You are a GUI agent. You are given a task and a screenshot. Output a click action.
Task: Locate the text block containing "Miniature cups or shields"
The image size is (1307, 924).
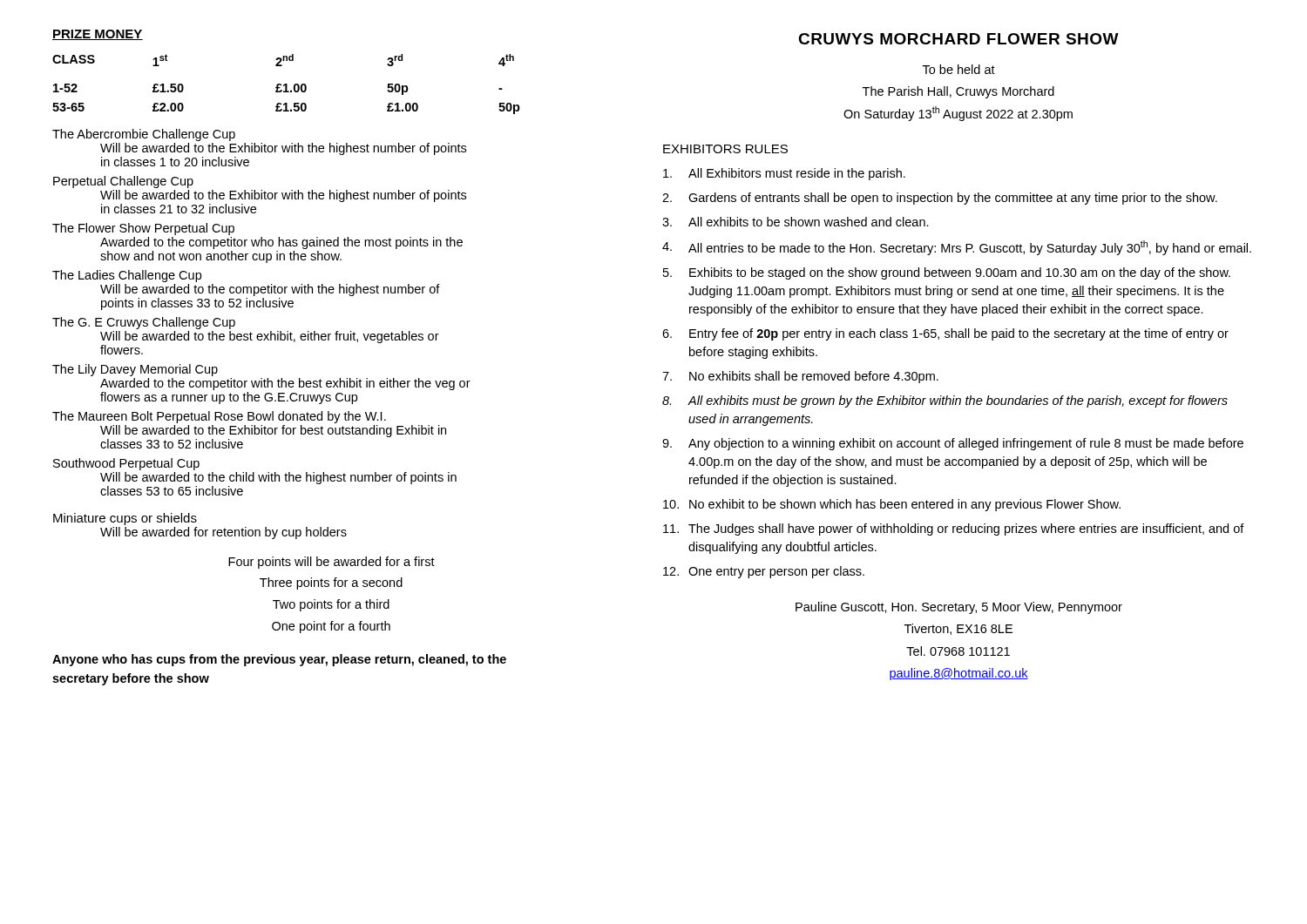(x=331, y=525)
